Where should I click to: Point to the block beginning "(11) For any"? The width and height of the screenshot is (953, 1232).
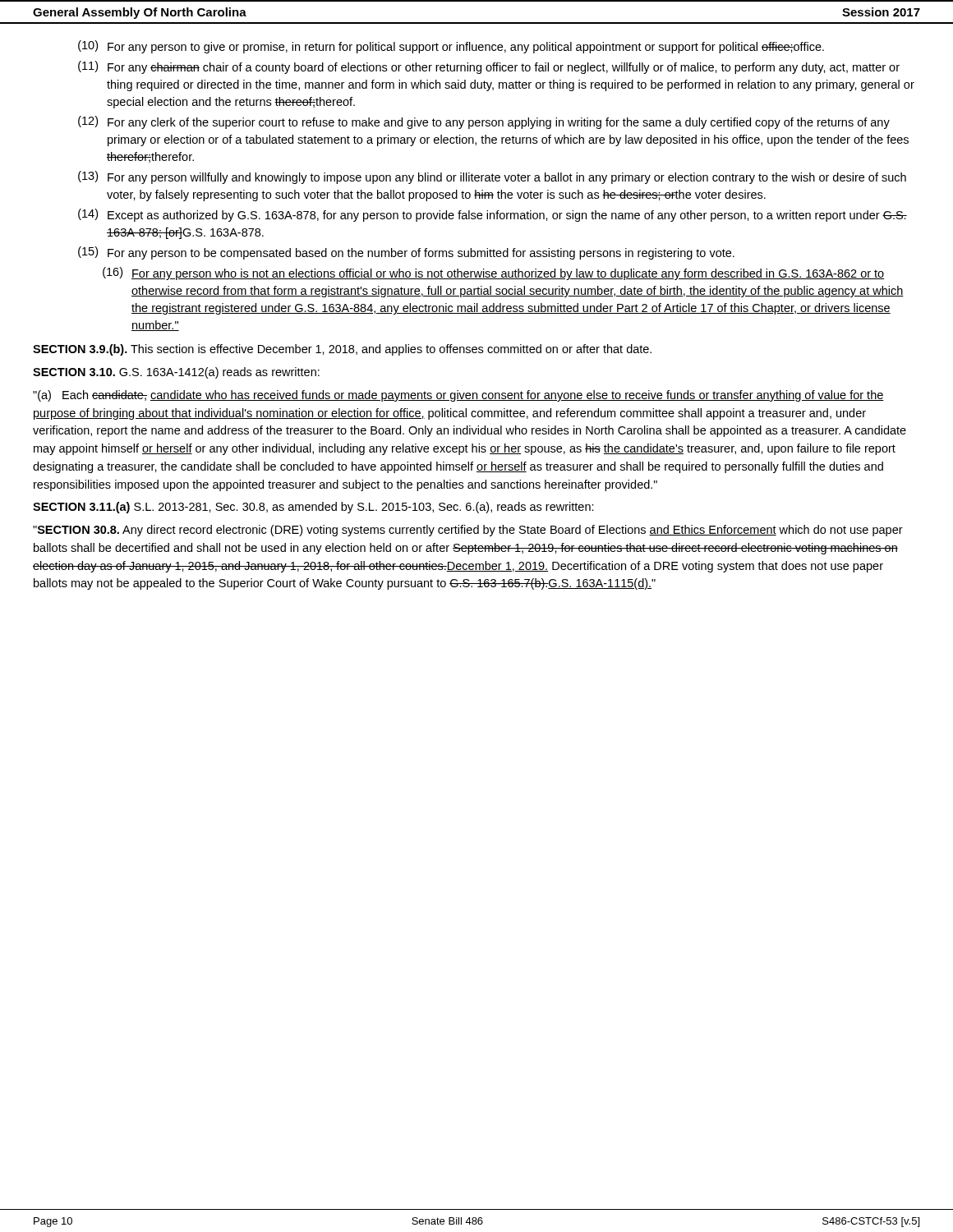point(476,85)
